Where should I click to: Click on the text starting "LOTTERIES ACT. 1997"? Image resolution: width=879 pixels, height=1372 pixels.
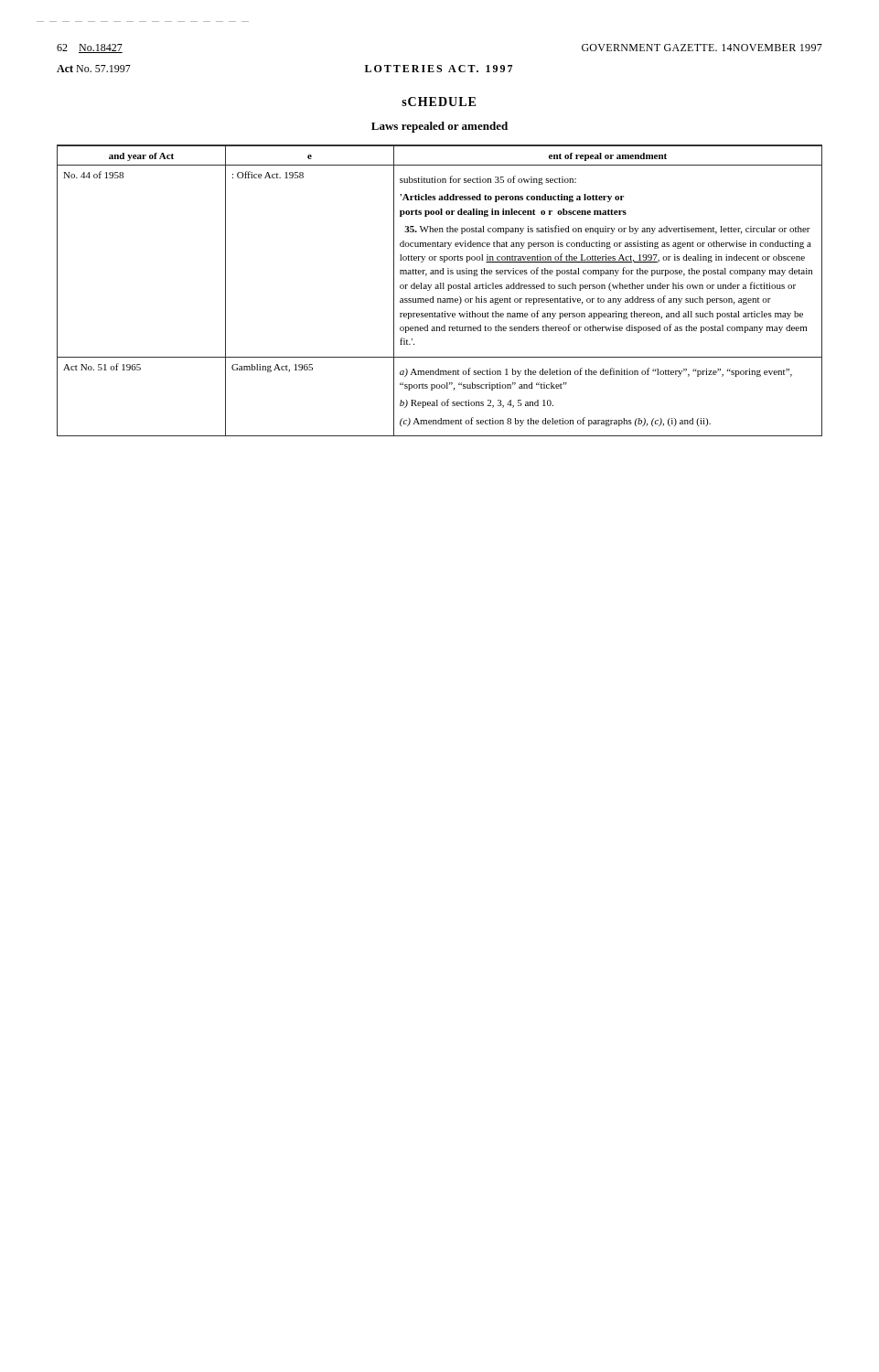(440, 69)
